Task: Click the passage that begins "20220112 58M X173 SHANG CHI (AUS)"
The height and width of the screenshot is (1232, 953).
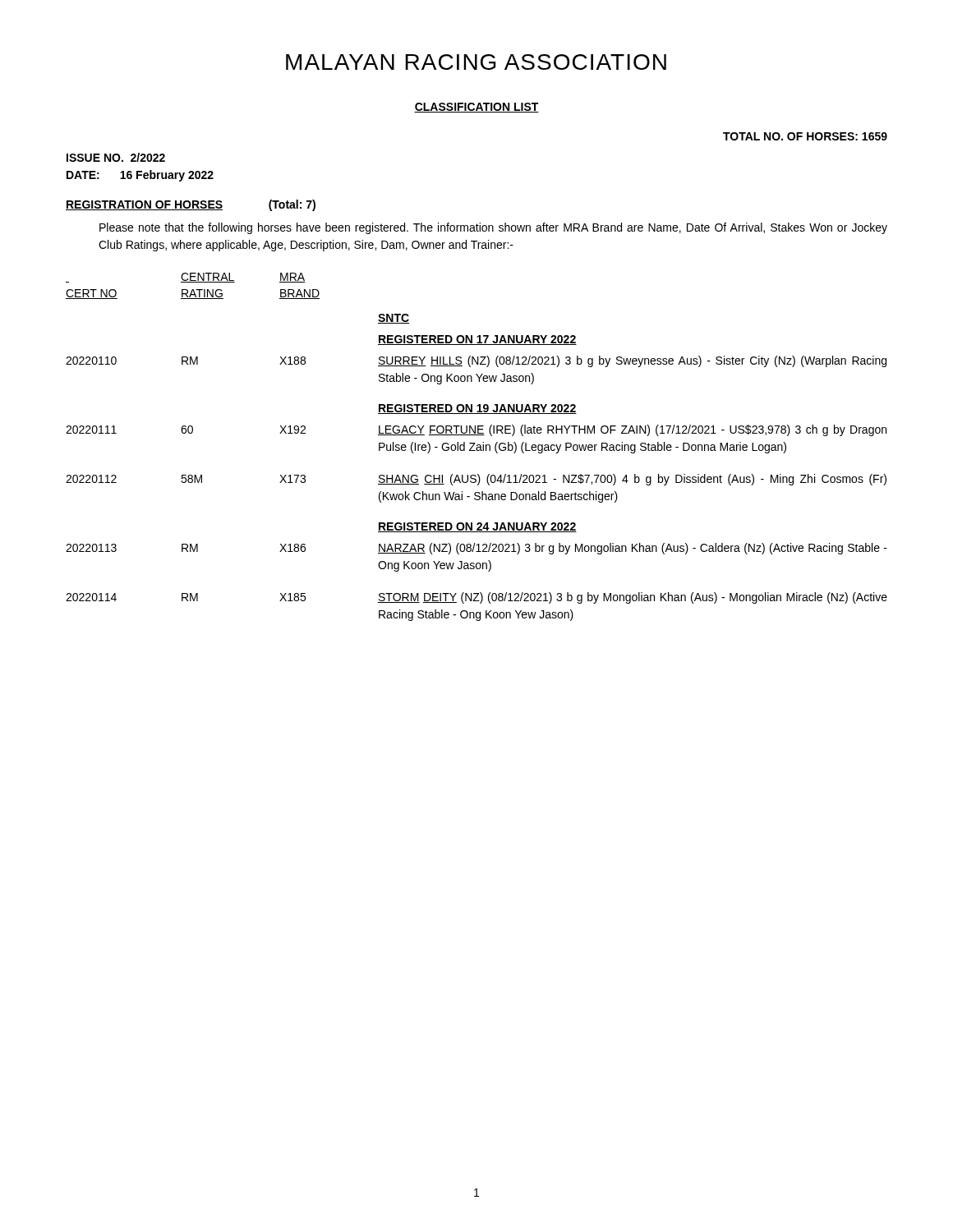Action: (x=476, y=488)
